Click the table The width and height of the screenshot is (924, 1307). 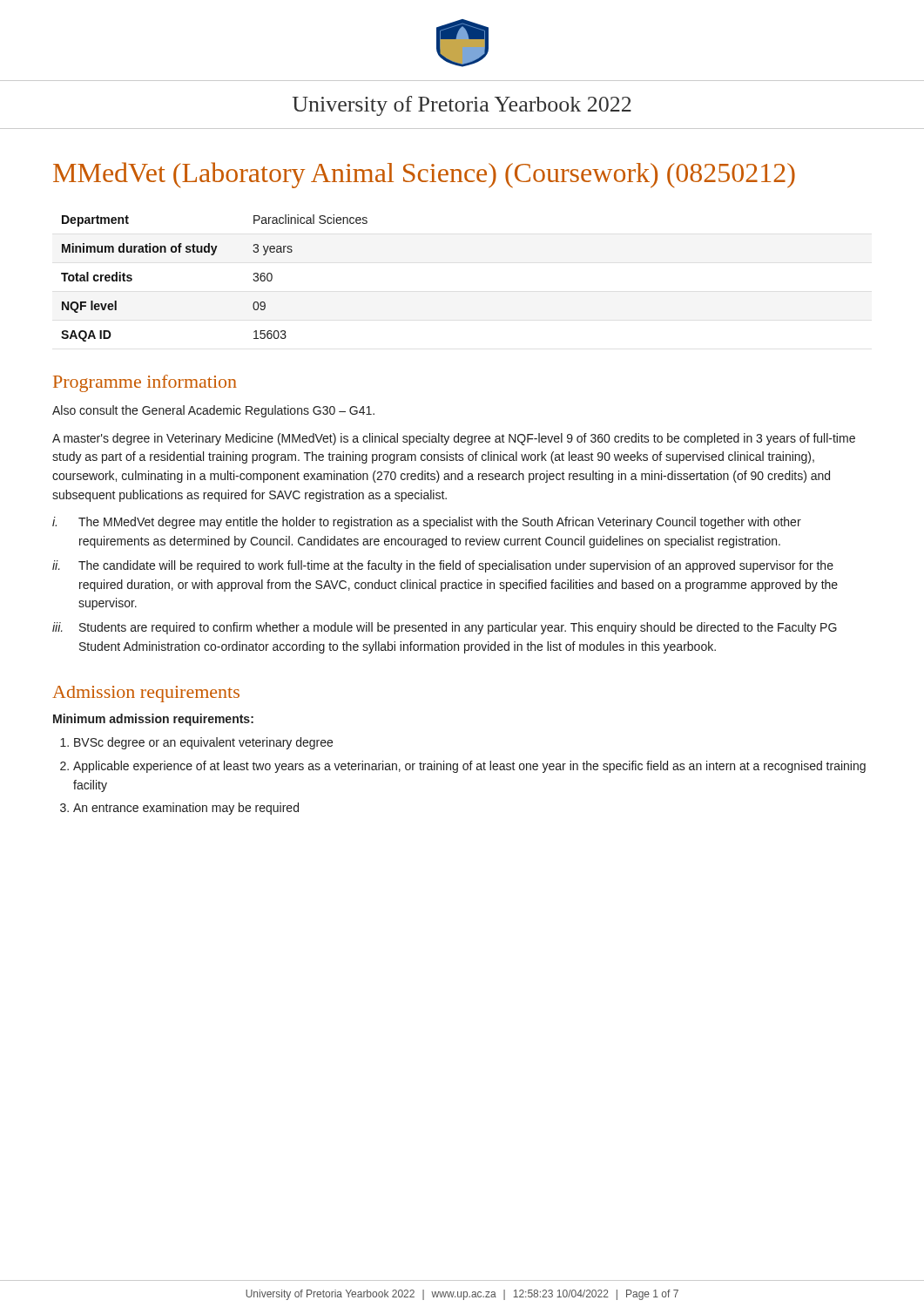(462, 277)
